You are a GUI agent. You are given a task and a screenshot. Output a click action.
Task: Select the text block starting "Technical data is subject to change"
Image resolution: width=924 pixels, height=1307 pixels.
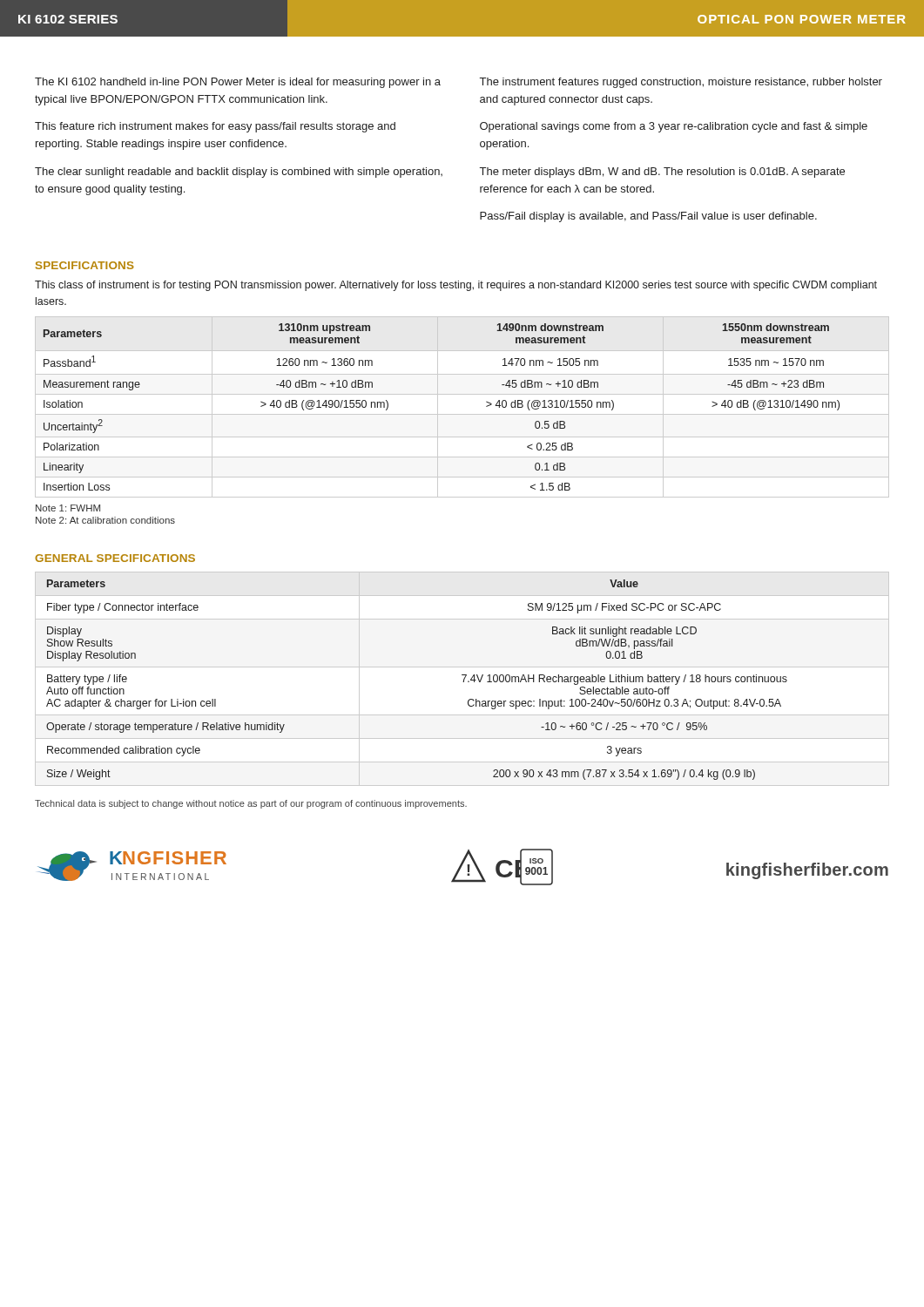(251, 803)
